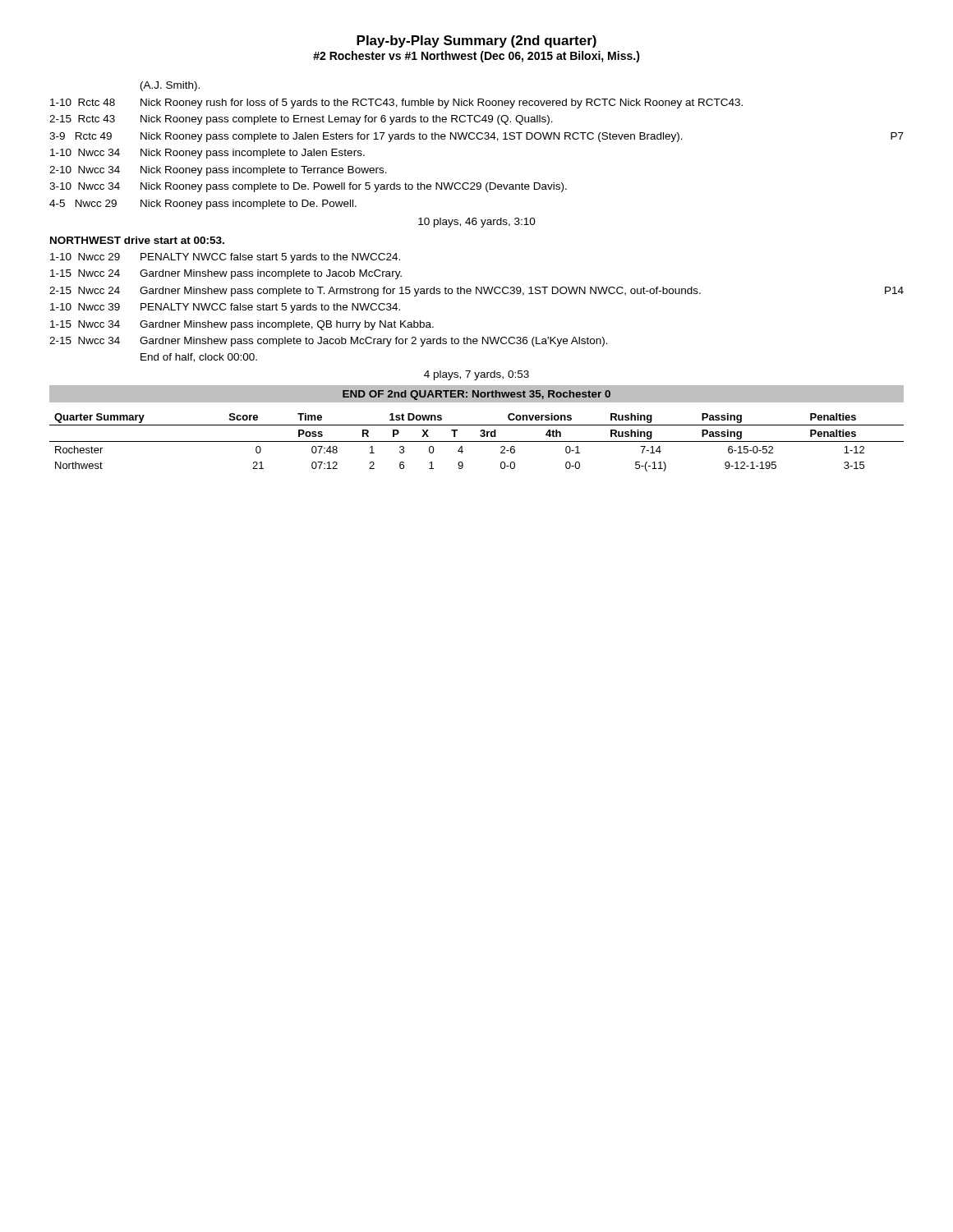
Task: Find the text block starting "1-15 Nwcc 24 Gardner Minshew pass incomplete to"
Action: click(226, 274)
